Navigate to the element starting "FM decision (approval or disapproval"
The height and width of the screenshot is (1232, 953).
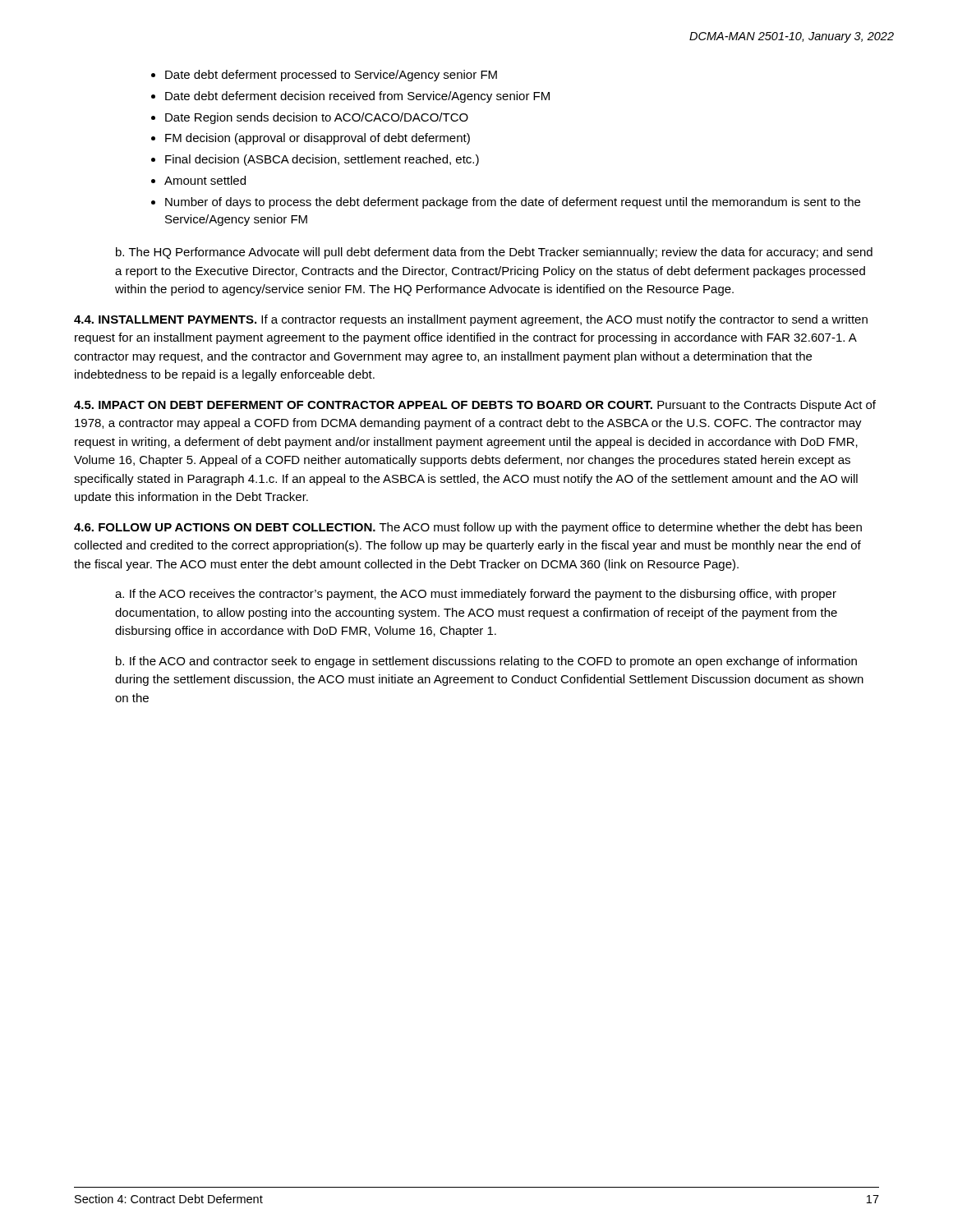click(x=317, y=138)
